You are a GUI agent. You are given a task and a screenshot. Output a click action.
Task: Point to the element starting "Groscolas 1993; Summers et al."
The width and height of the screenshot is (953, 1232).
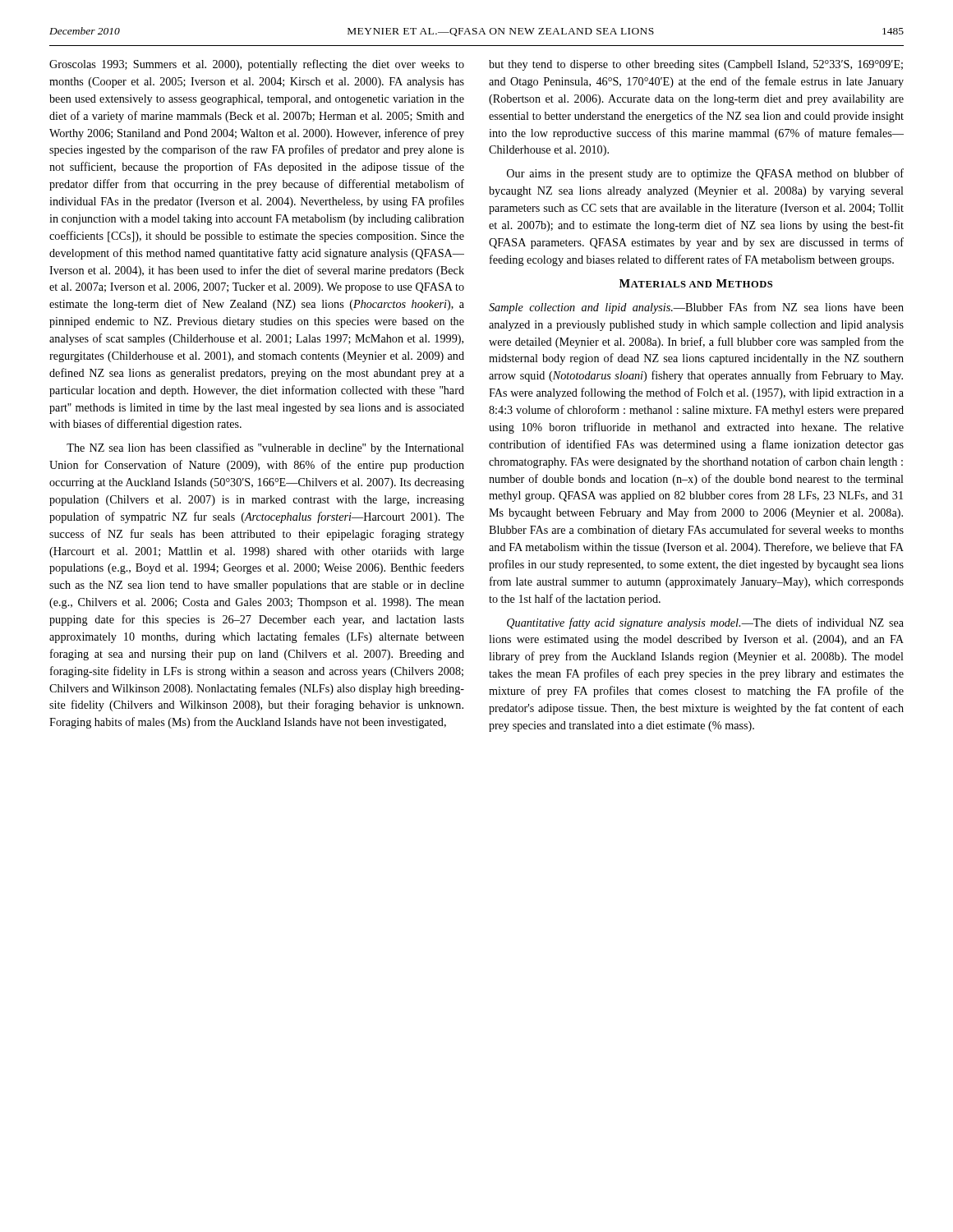(257, 244)
